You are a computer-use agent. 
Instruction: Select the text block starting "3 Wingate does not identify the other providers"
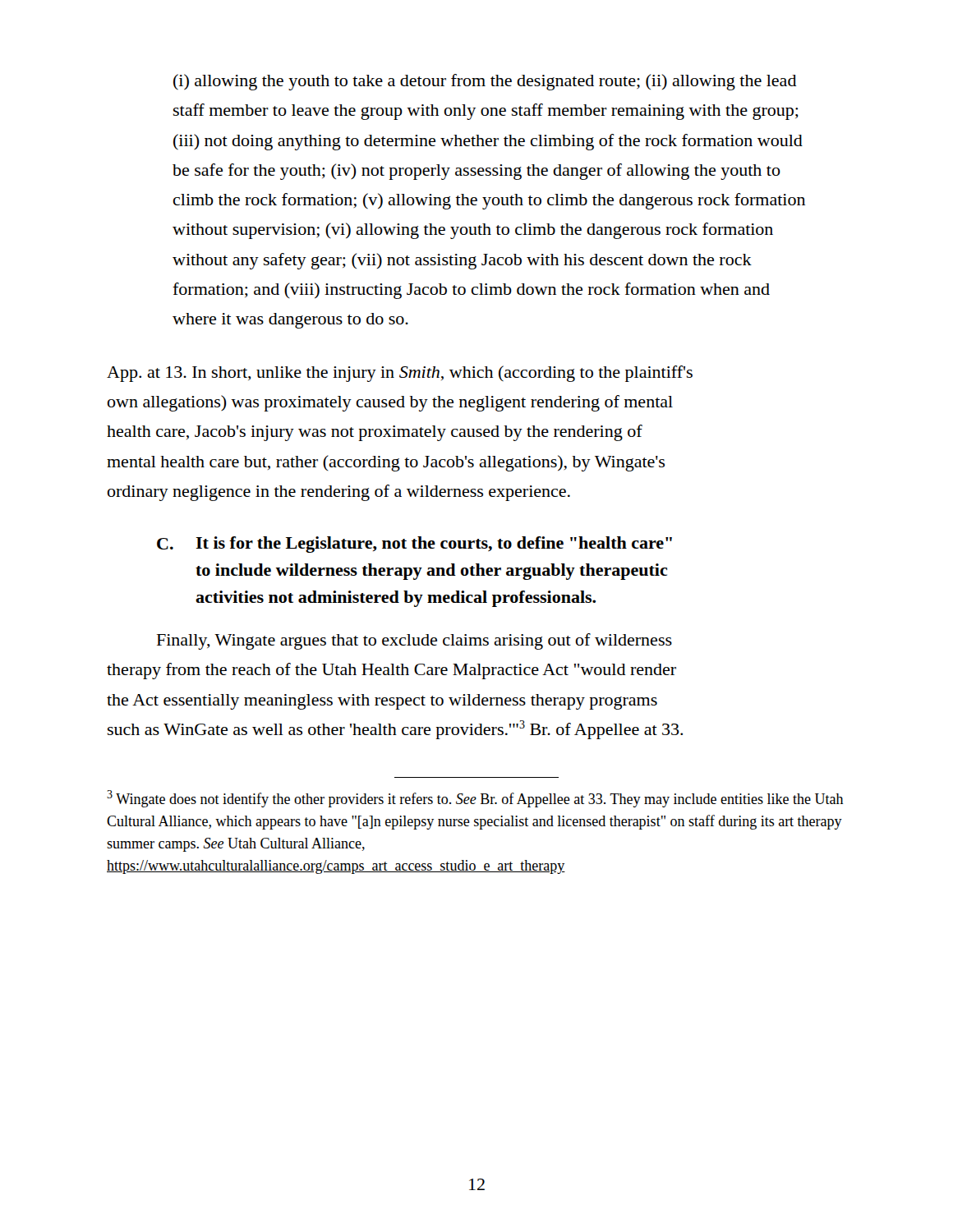click(x=475, y=831)
